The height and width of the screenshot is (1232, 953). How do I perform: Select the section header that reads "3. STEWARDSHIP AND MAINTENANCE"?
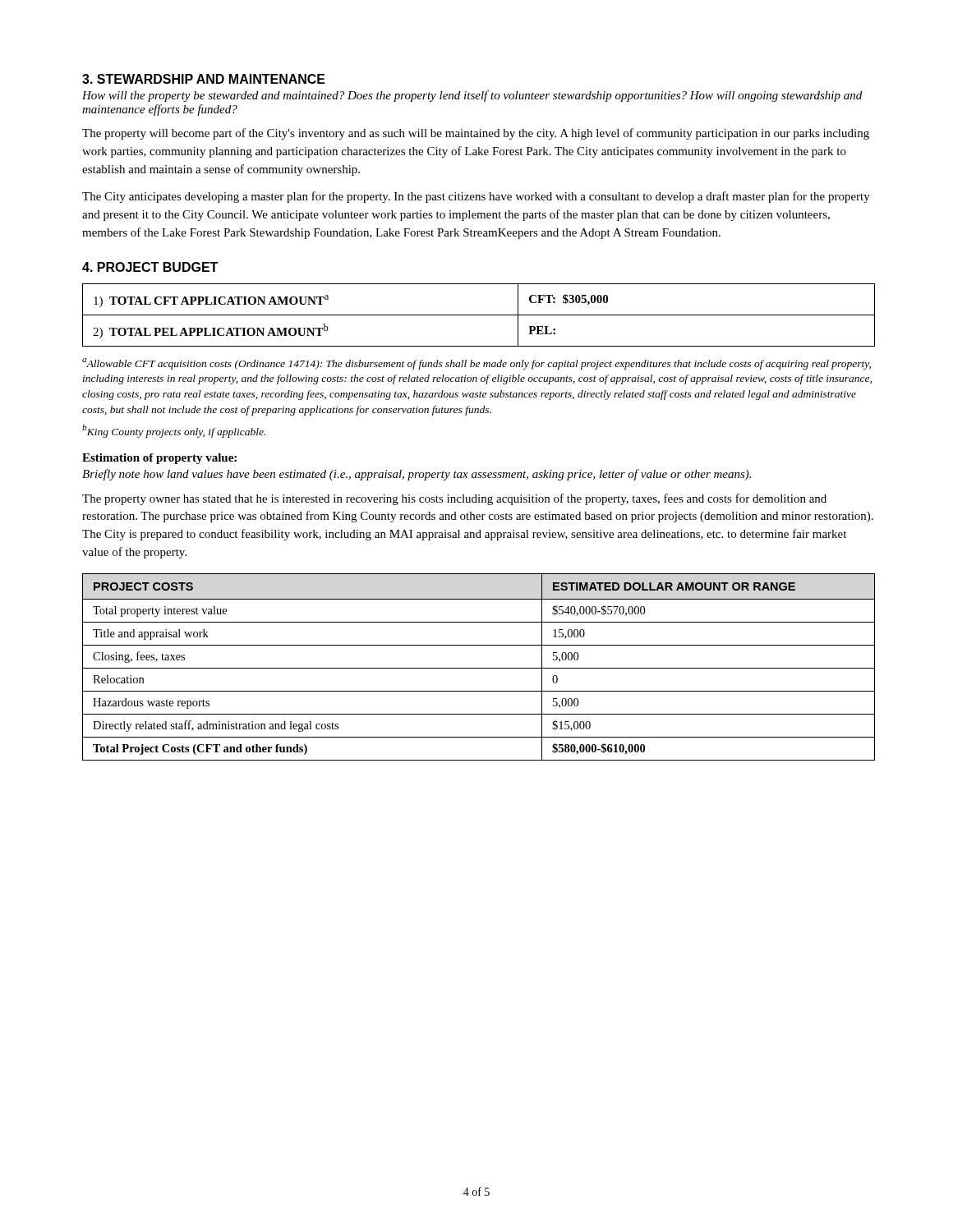click(x=204, y=79)
